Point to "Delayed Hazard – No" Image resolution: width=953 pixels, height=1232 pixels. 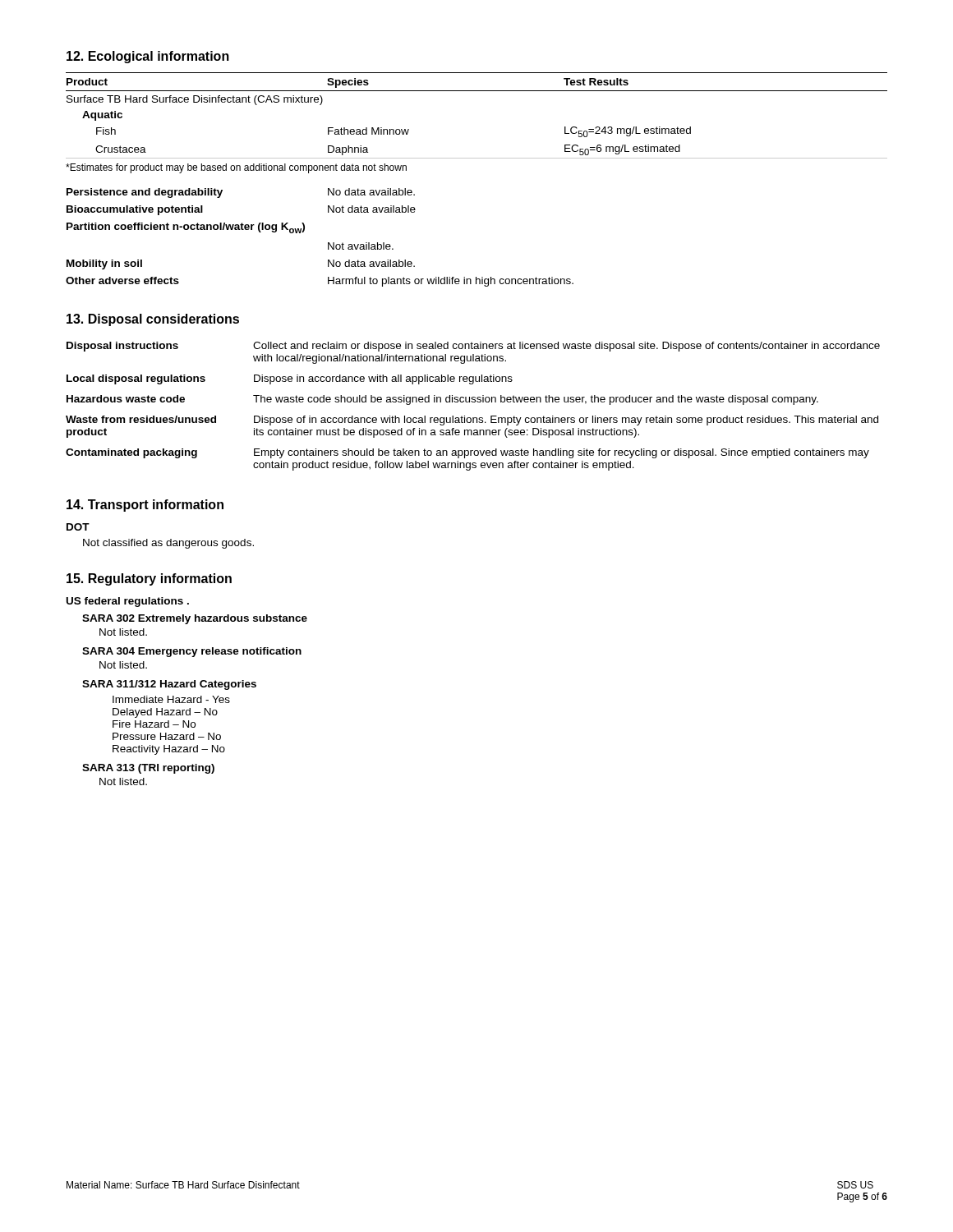pyautogui.click(x=165, y=712)
